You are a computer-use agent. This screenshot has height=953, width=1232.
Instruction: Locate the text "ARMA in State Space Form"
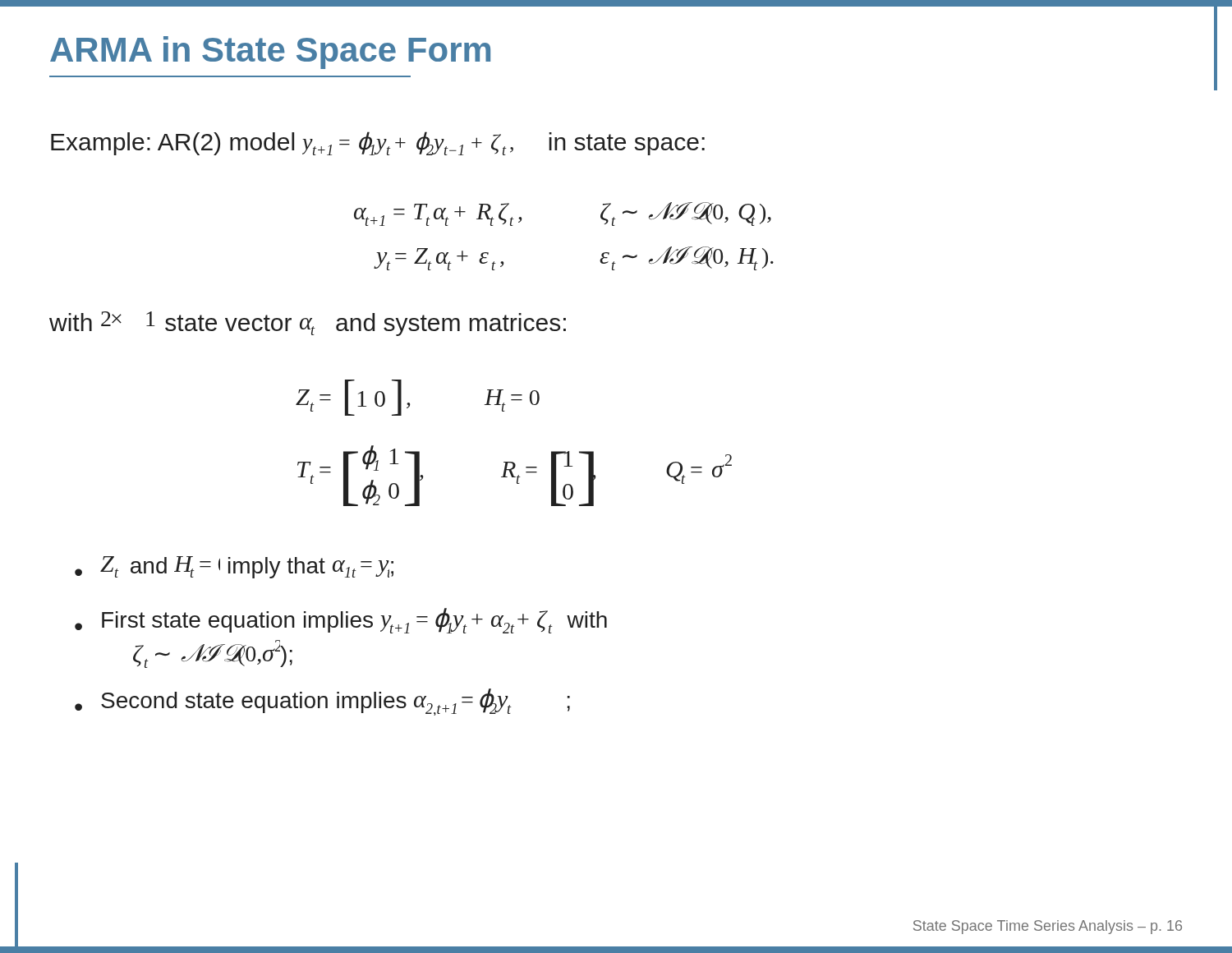pyautogui.click(x=271, y=54)
